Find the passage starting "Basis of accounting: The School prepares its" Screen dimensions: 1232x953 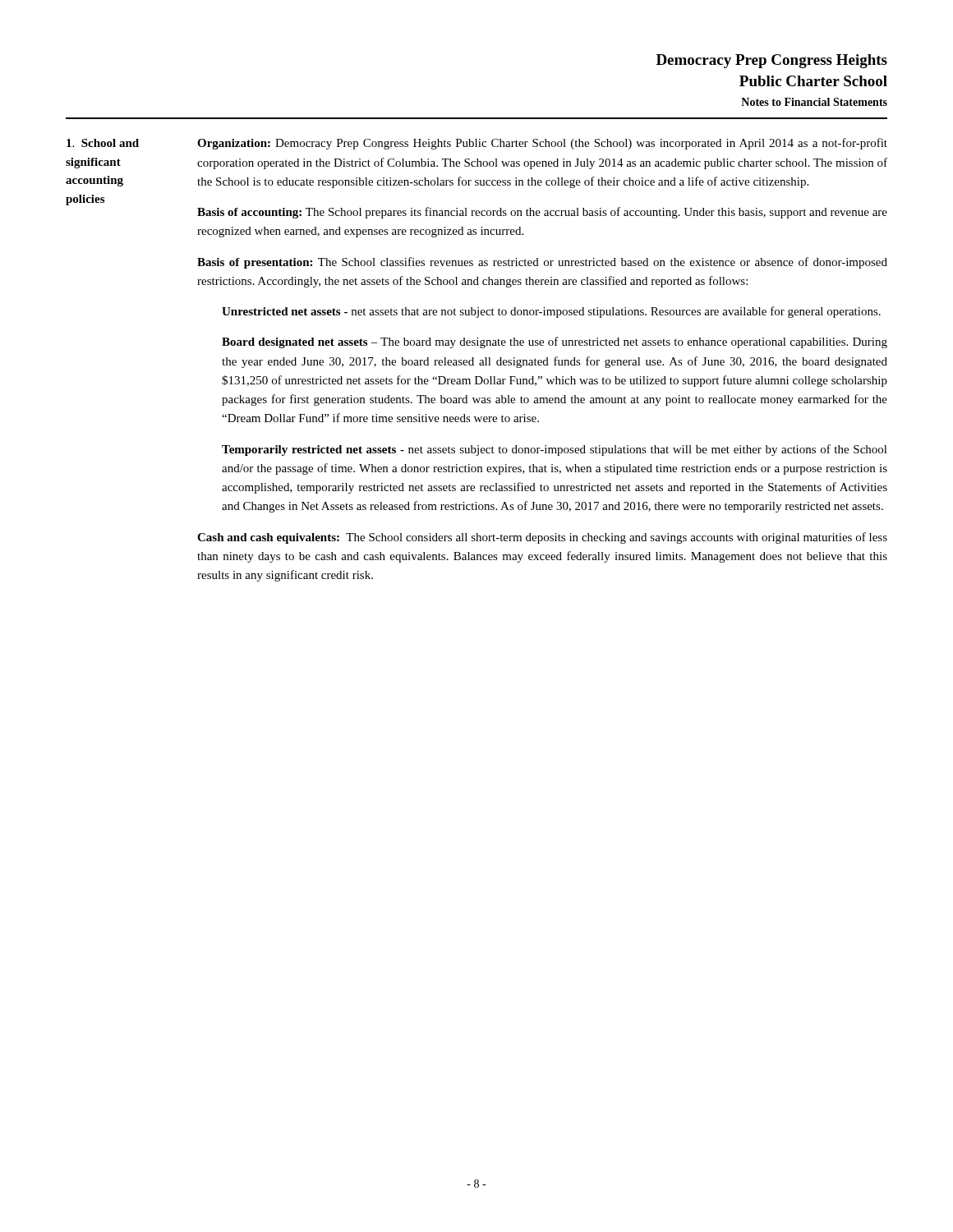tap(542, 222)
